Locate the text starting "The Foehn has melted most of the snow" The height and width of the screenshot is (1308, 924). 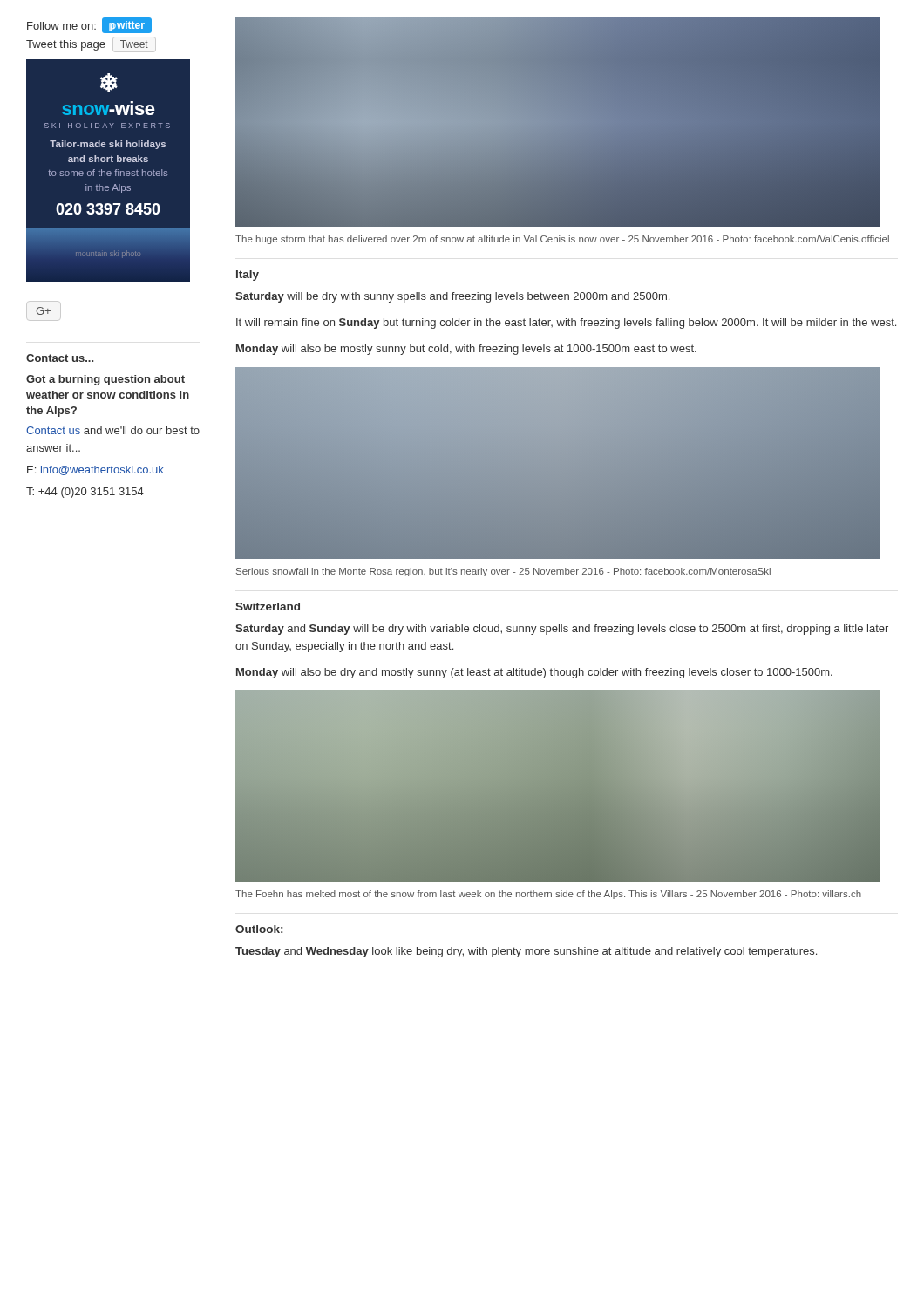(x=548, y=894)
